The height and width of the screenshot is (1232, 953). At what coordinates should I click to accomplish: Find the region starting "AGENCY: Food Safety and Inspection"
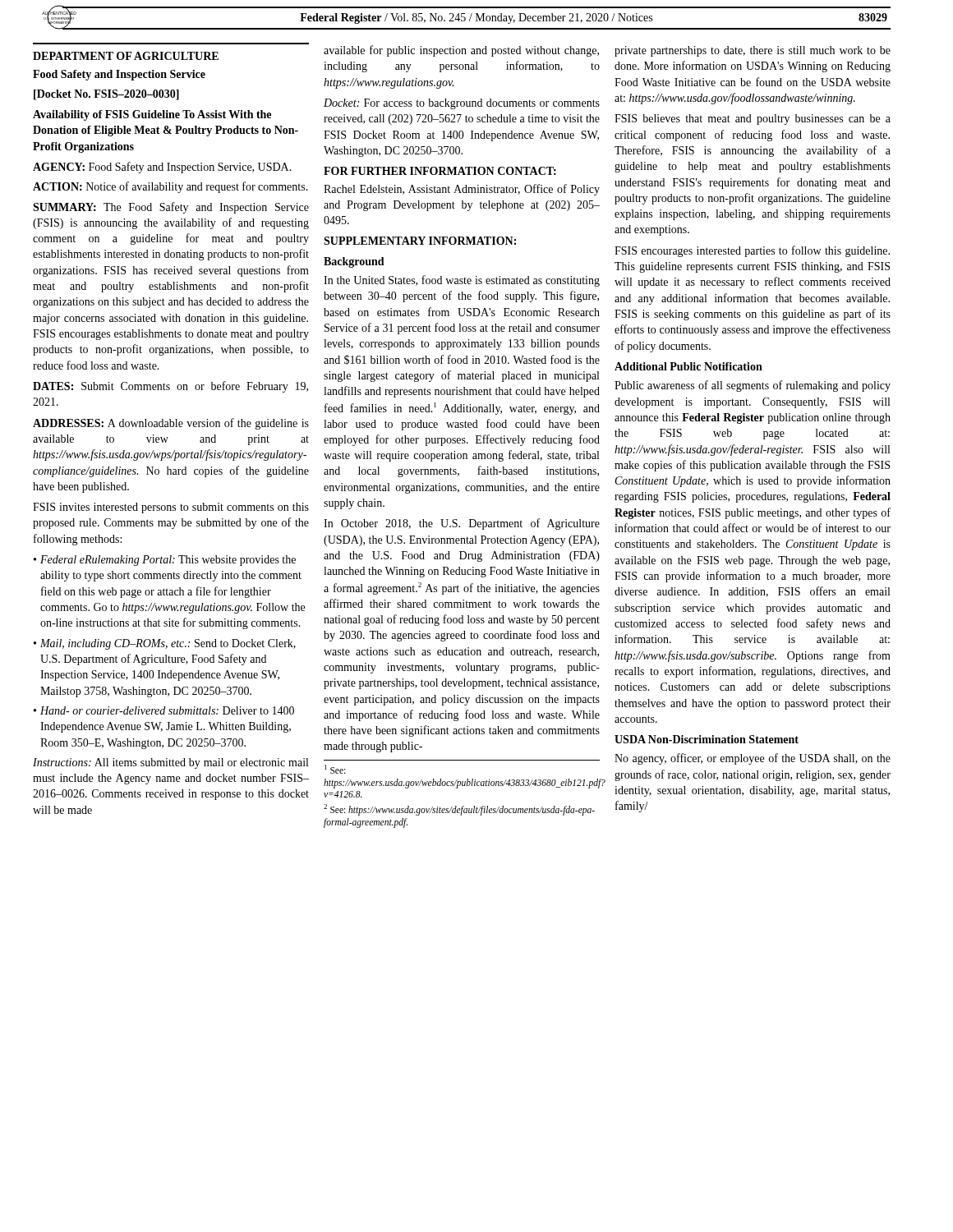click(162, 167)
